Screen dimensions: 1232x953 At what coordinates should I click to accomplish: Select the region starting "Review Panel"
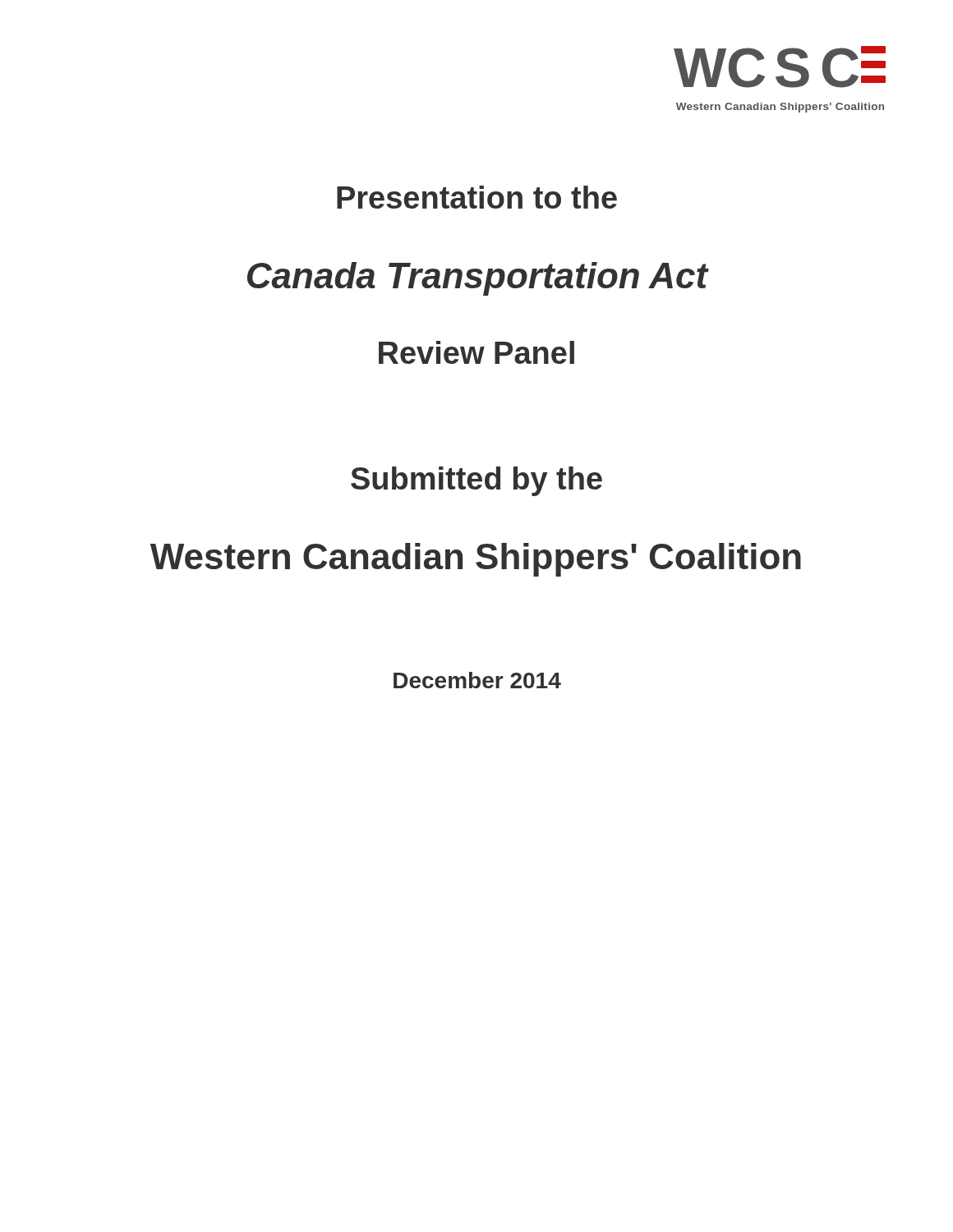point(476,353)
